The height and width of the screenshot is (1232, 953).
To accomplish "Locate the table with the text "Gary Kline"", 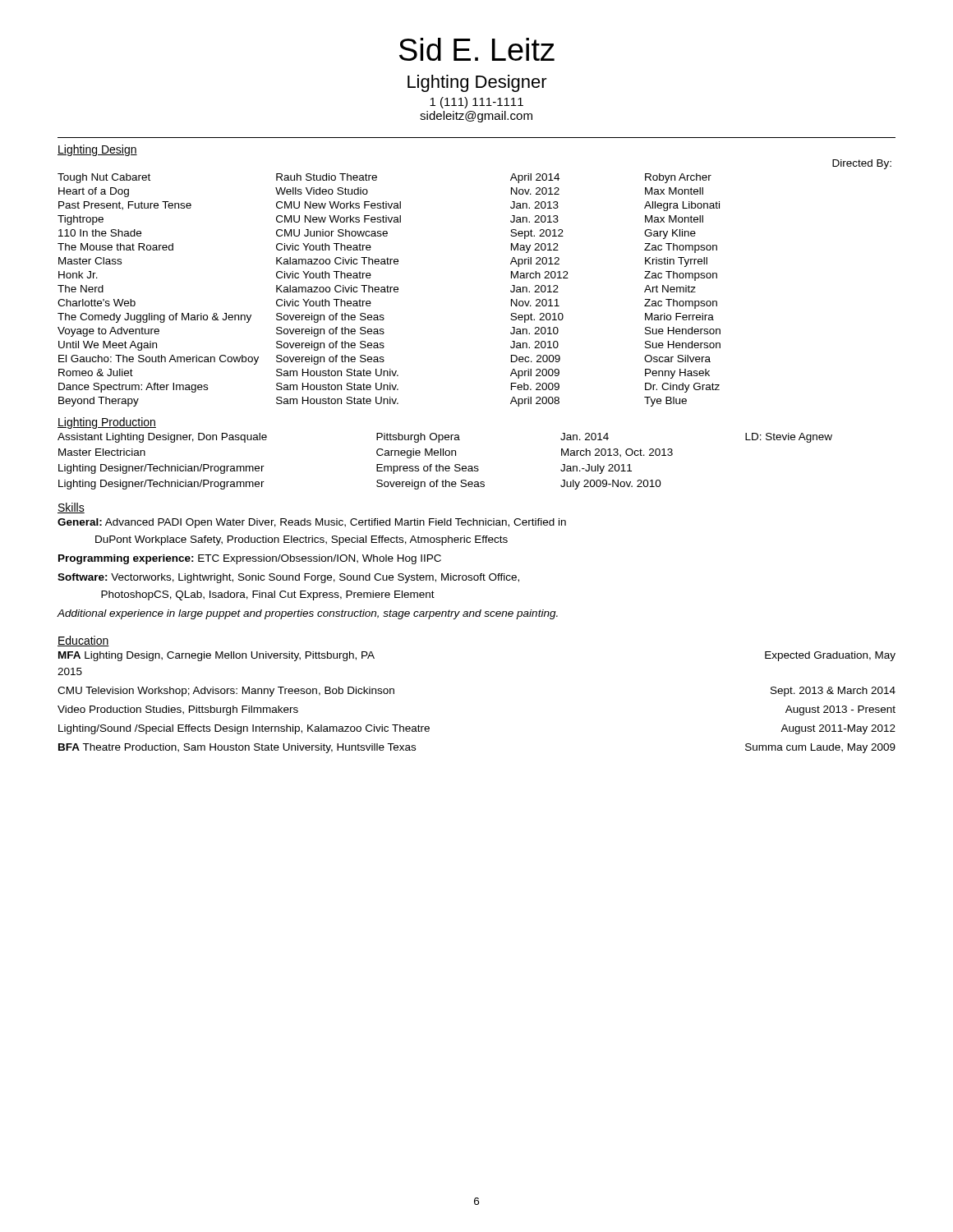I will [476, 282].
